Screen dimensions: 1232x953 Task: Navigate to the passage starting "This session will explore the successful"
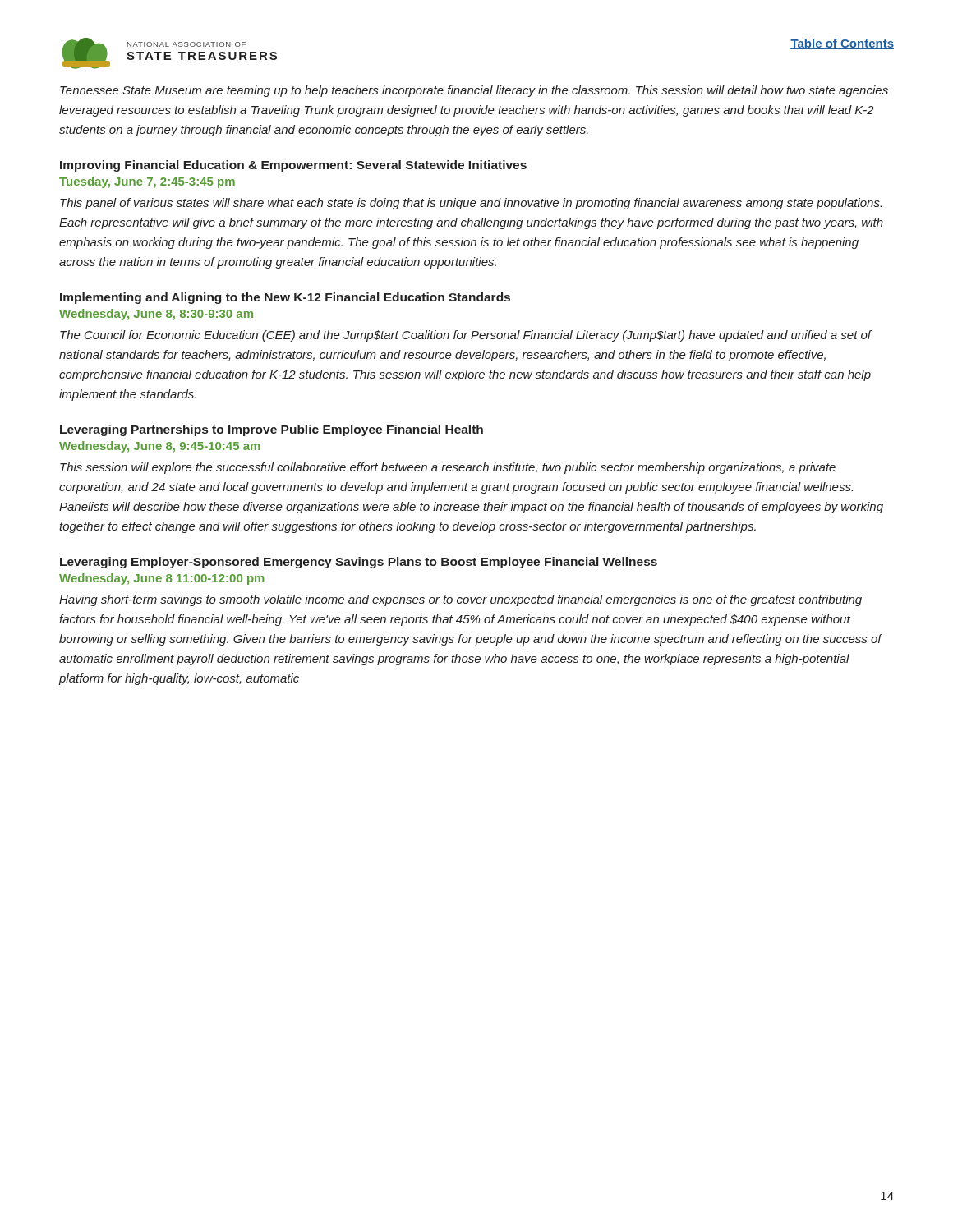471,496
